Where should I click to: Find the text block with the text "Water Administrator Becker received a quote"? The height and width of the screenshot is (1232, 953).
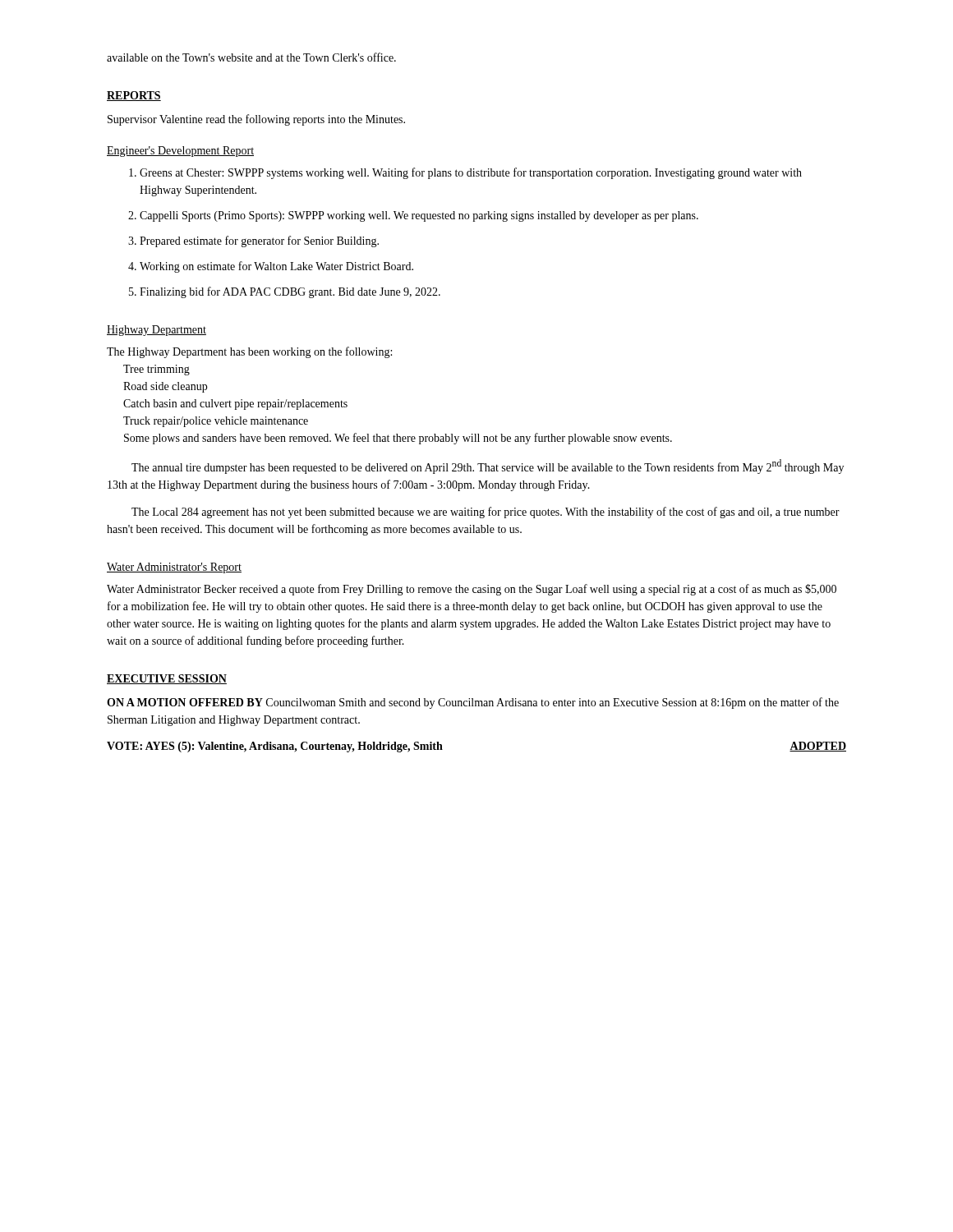472,615
